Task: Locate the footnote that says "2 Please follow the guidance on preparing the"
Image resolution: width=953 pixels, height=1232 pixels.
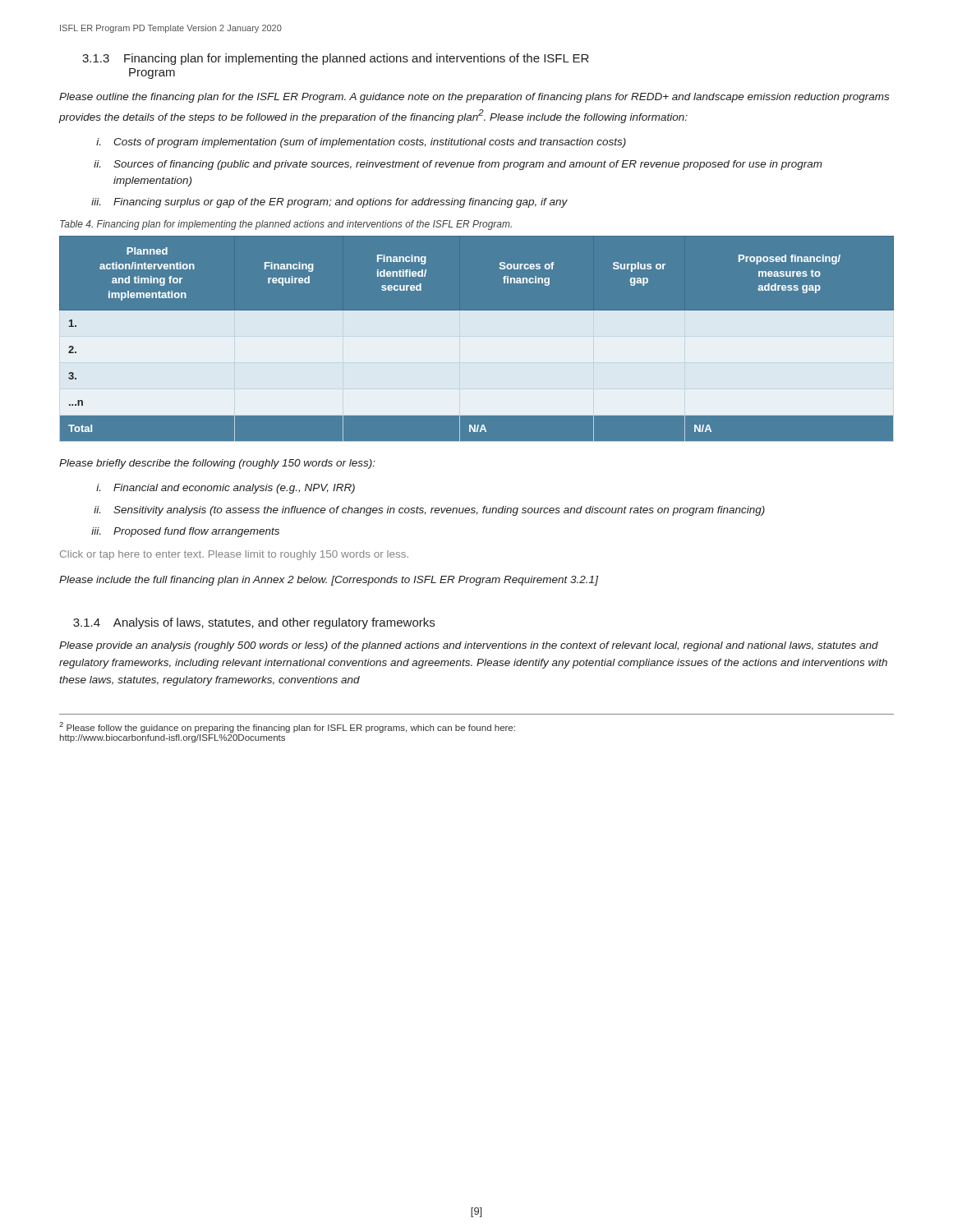Action: [288, 731]
